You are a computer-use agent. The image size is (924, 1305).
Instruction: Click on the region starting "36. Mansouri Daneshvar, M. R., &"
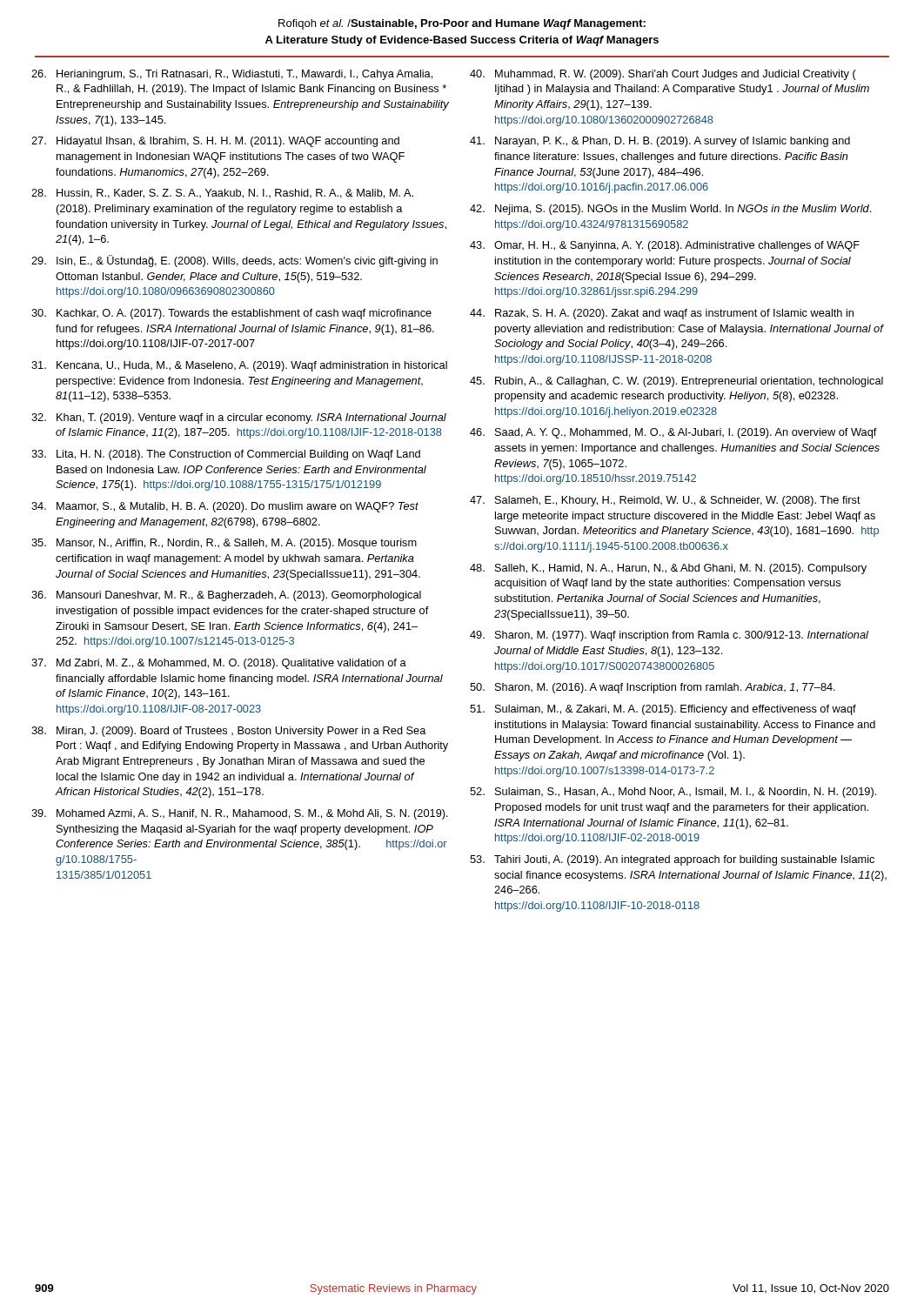click(x=240, y=618)
